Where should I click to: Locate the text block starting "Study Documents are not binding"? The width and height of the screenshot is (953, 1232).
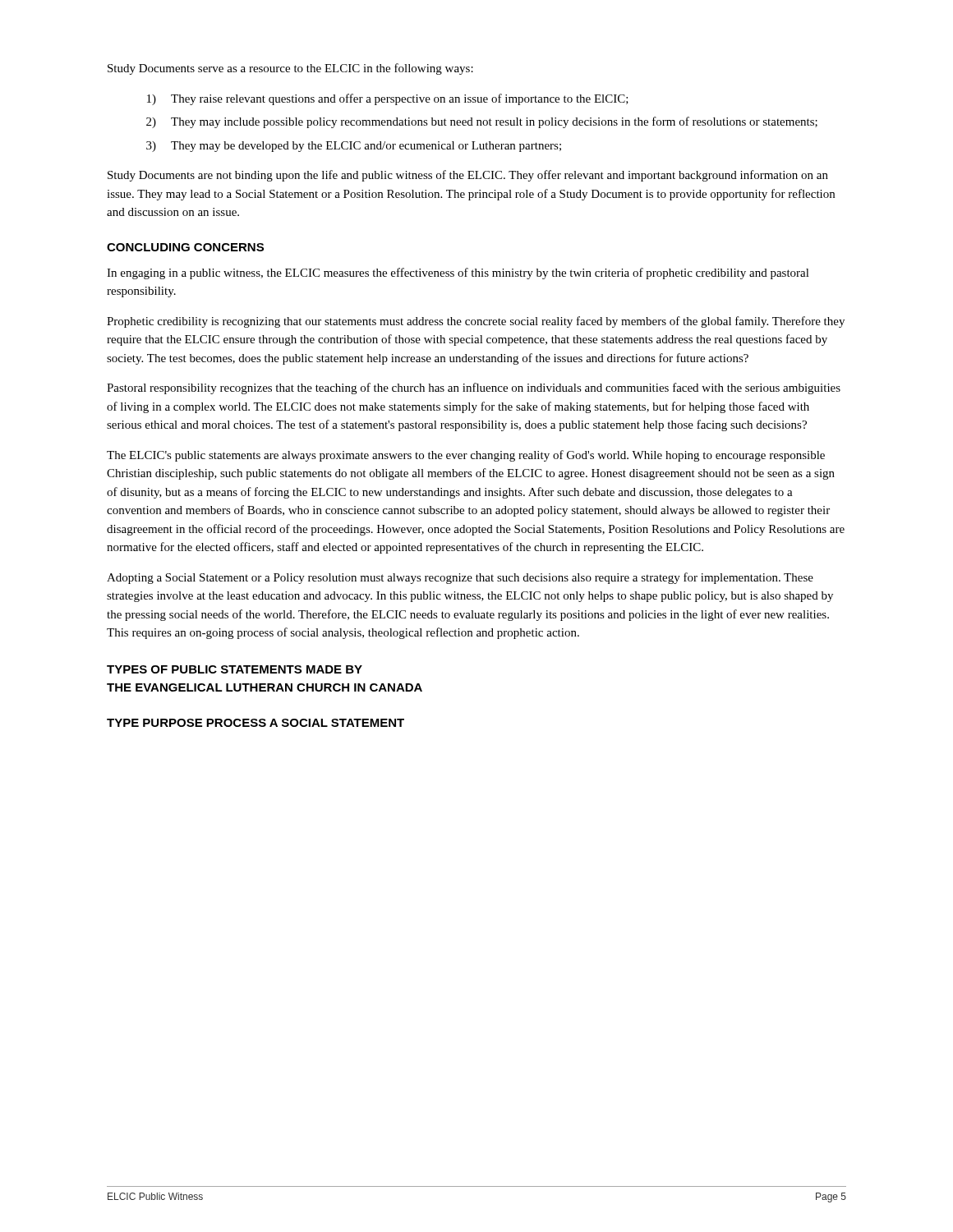tap(471, 193)
